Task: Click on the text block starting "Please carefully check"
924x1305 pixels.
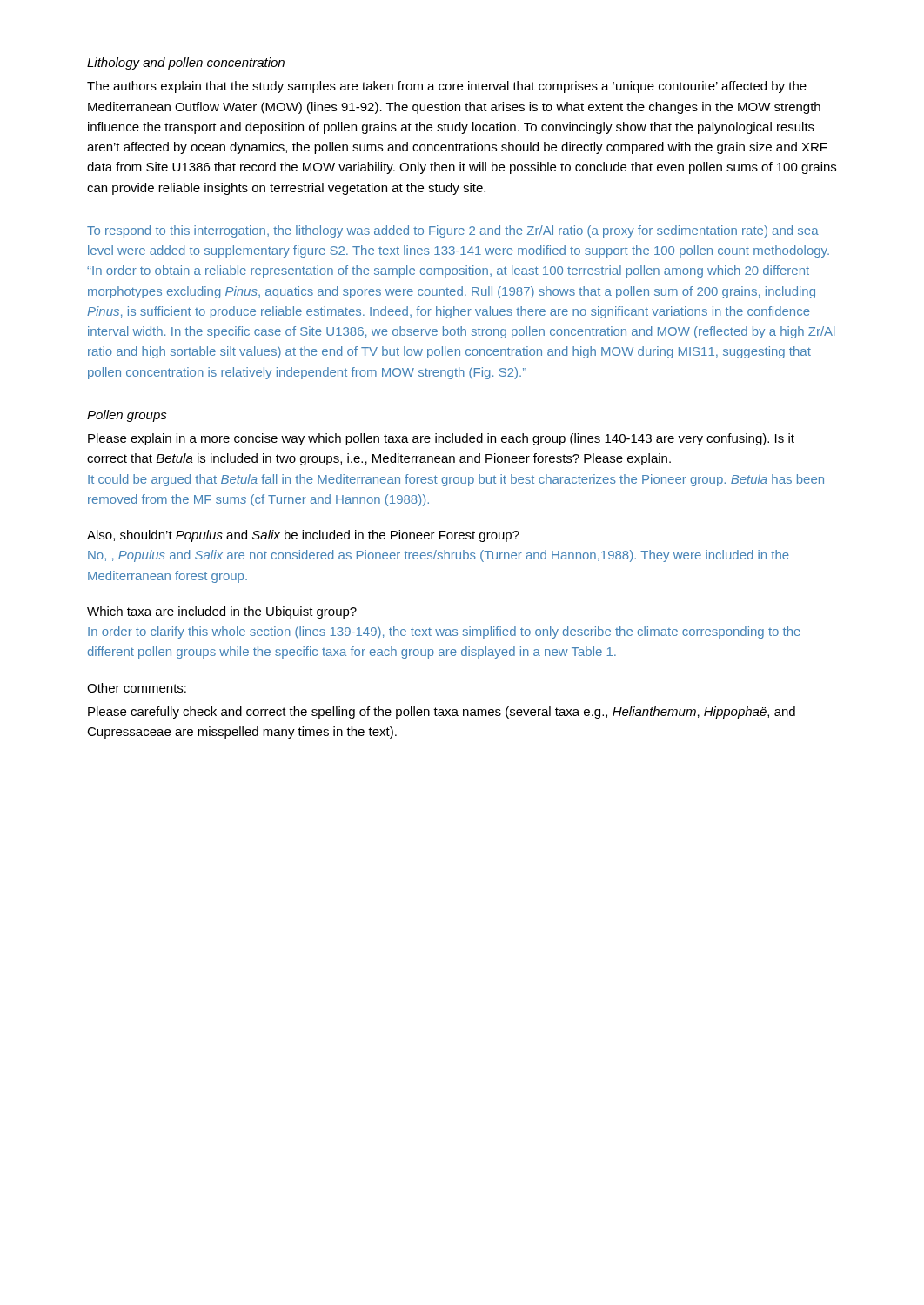Action: tap(441, 721)
